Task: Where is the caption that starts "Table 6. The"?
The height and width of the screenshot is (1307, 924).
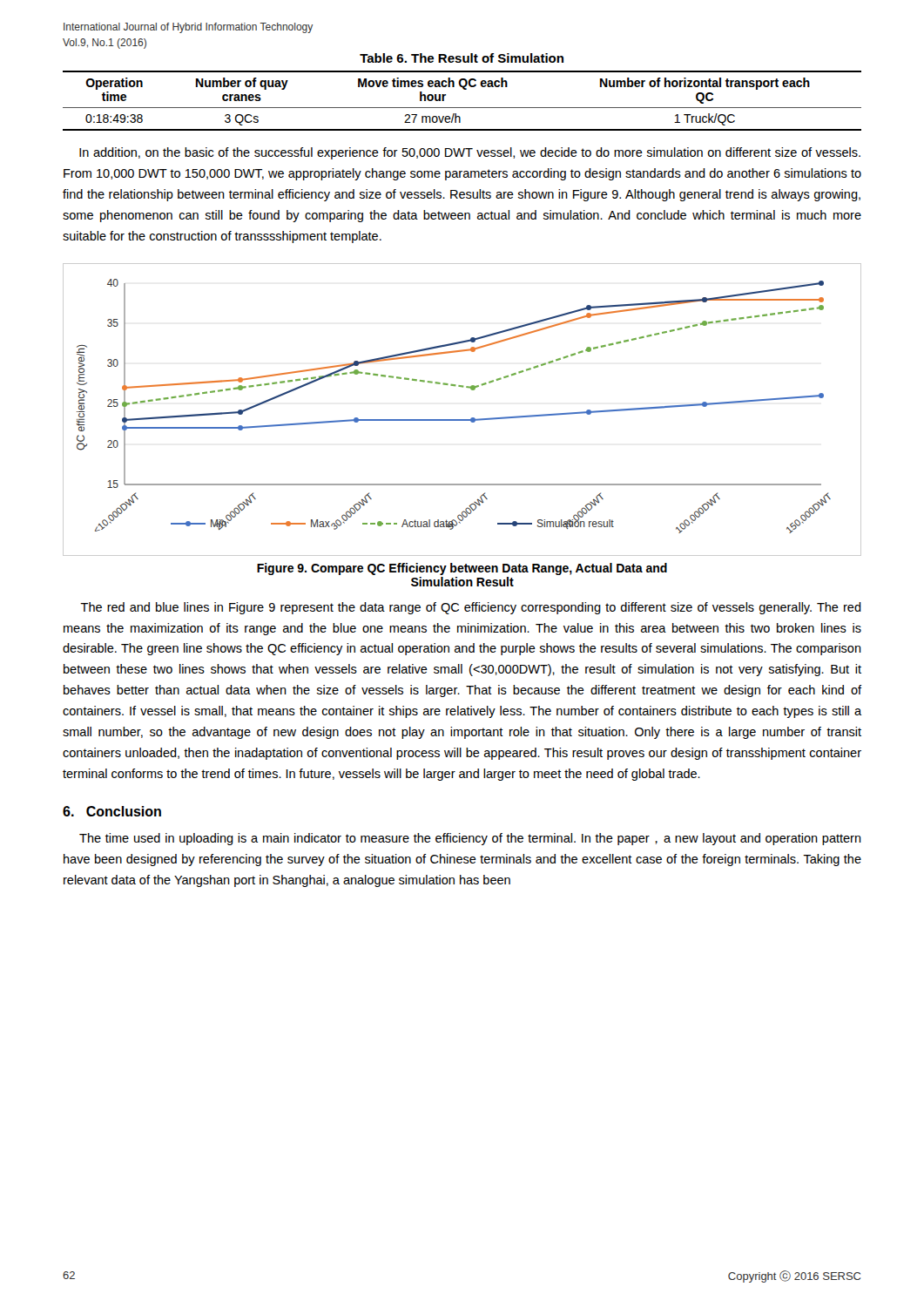Action: tap(462, 58)
